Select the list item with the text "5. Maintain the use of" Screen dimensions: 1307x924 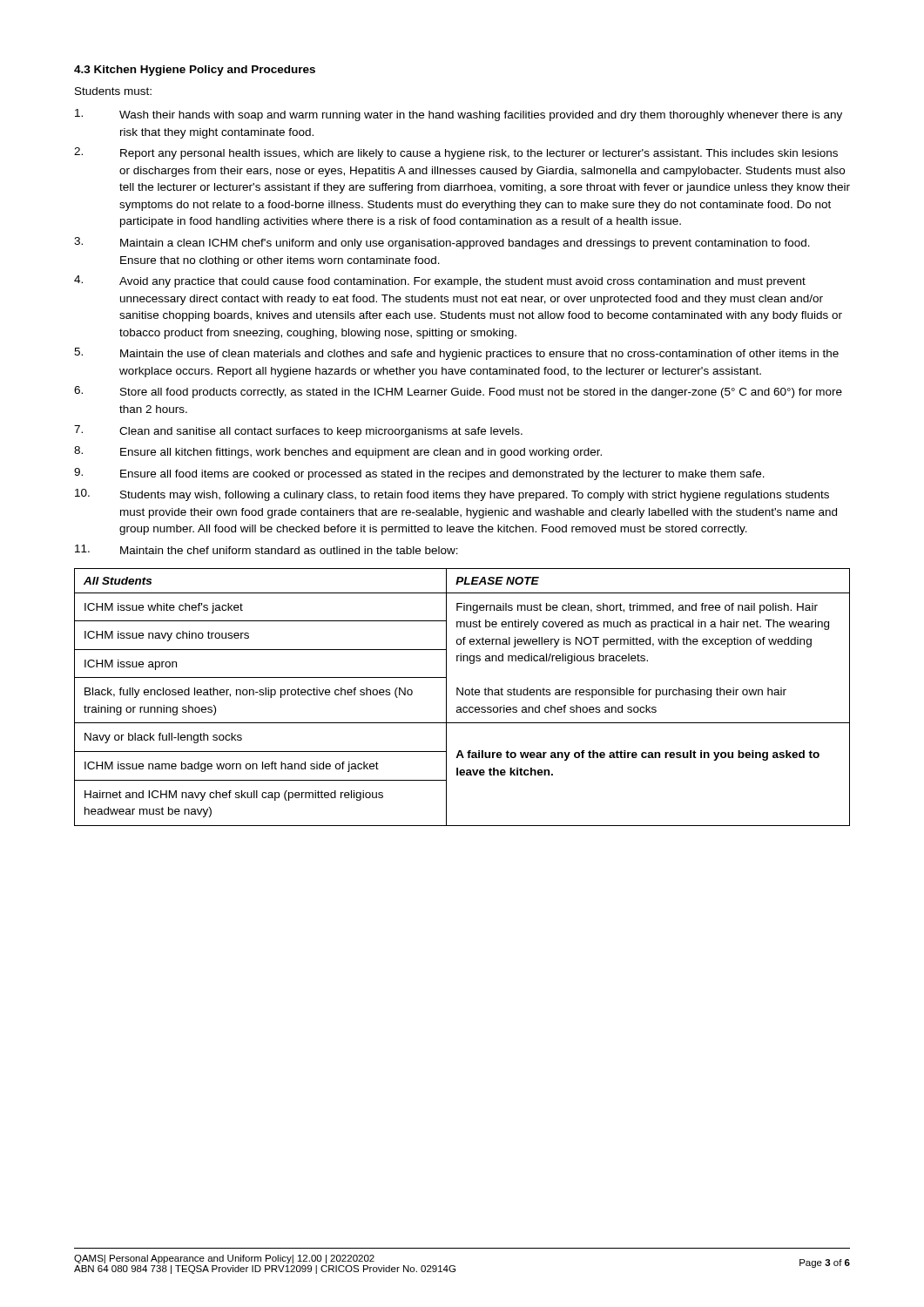click(462, 362)
